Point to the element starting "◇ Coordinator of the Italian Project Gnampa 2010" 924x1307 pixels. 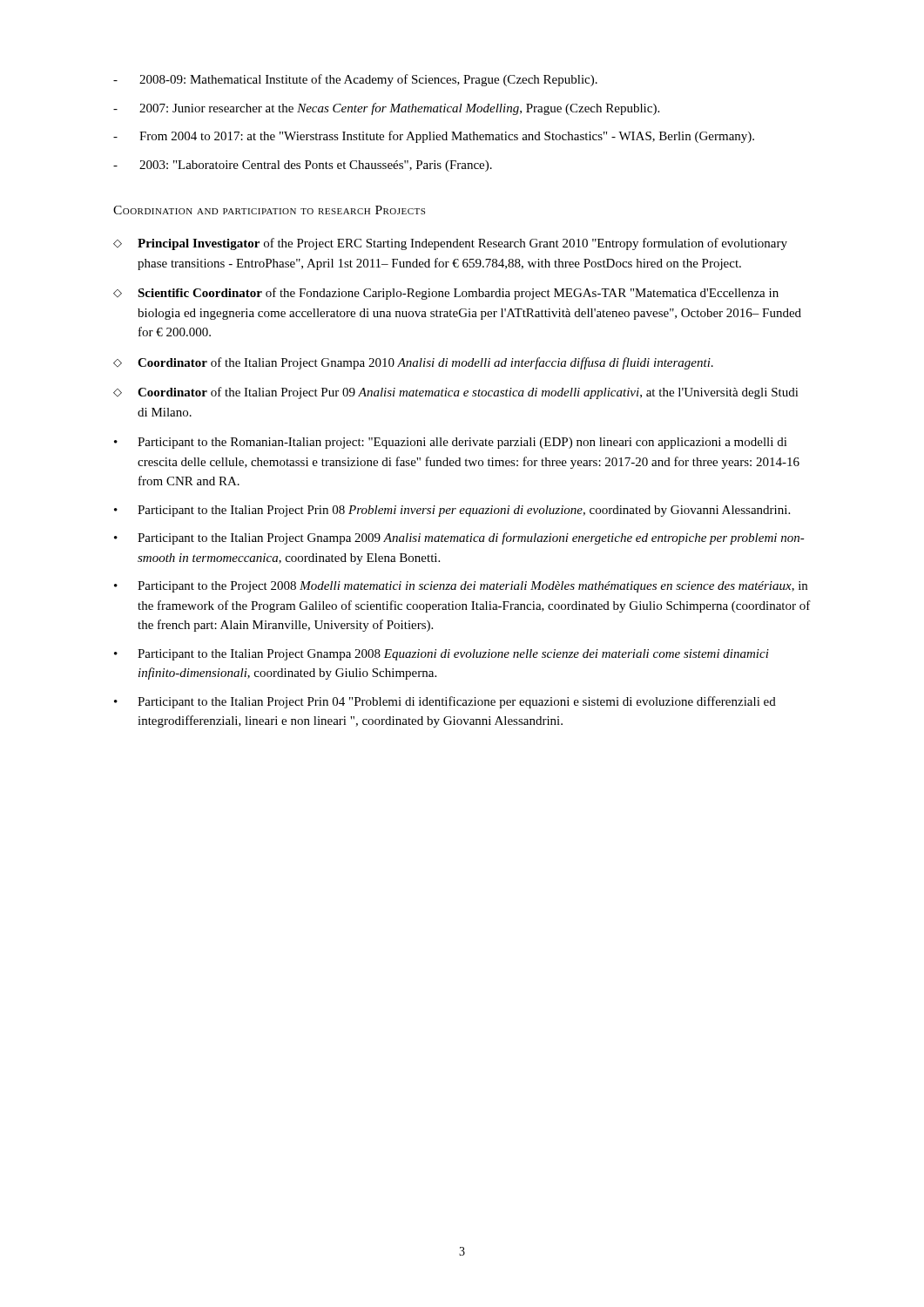click(x=462, y=362)
